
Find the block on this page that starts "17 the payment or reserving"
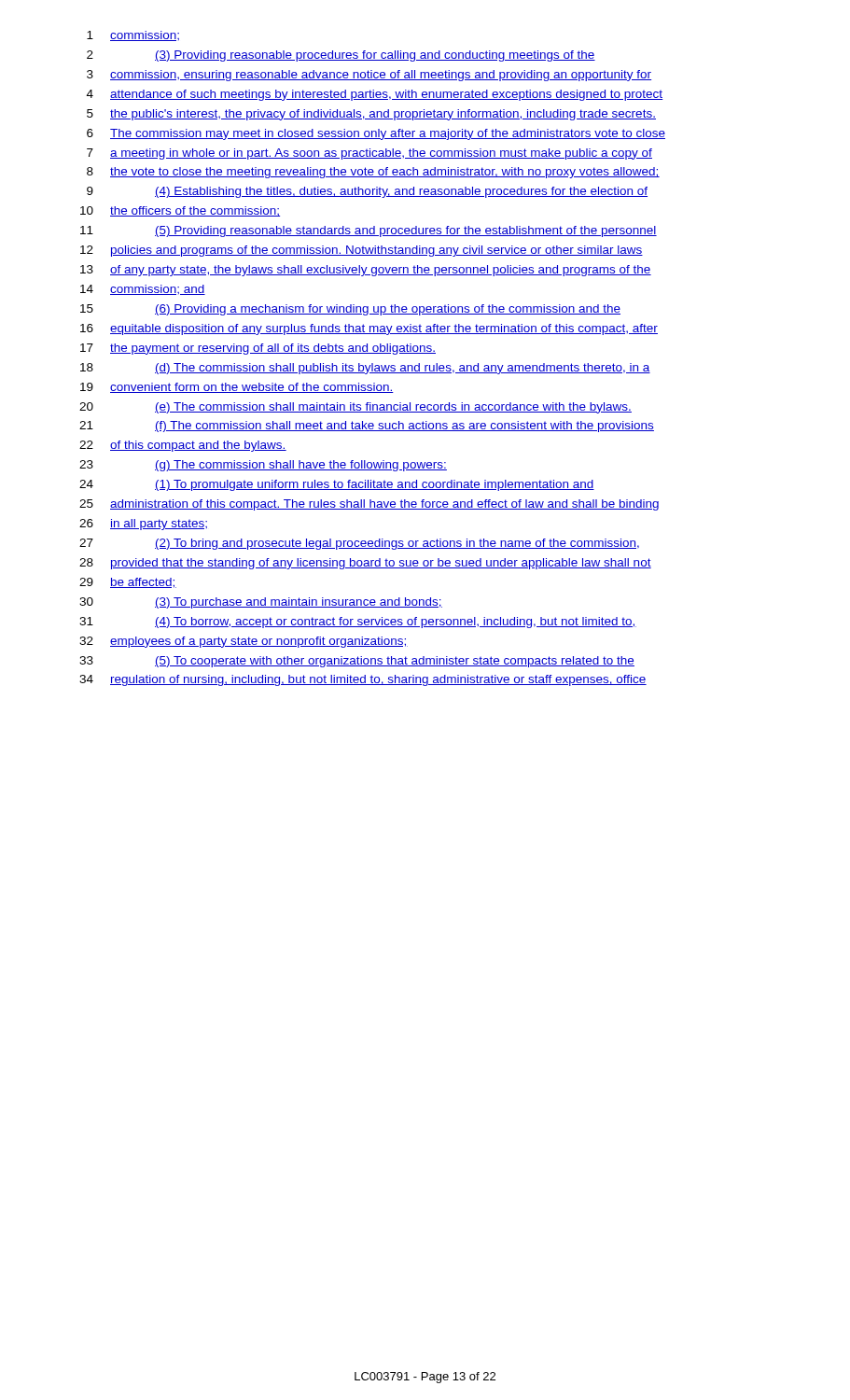425,348
